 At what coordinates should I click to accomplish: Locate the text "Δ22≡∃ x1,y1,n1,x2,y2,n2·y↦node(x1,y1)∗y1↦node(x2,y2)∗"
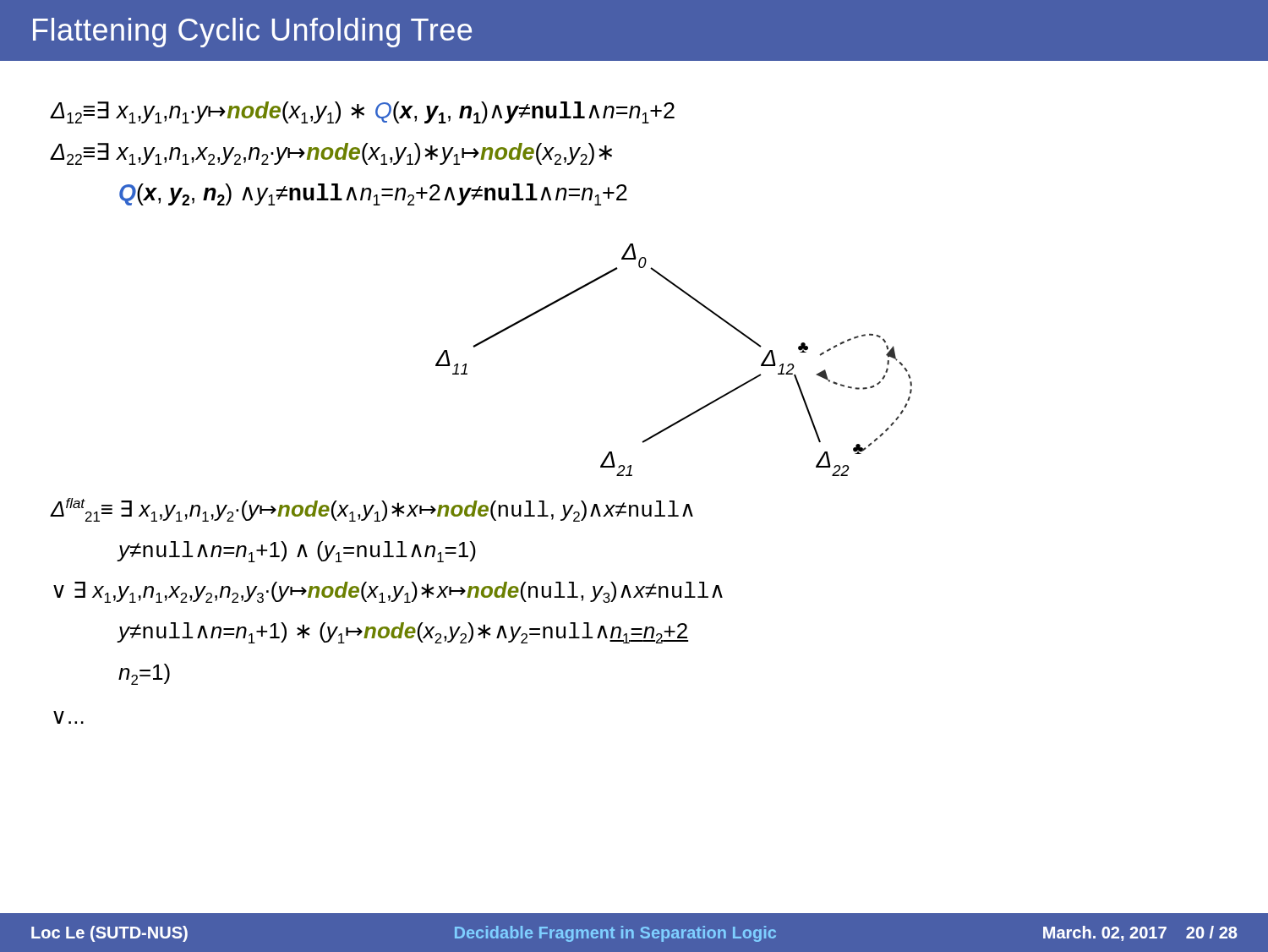333,154
